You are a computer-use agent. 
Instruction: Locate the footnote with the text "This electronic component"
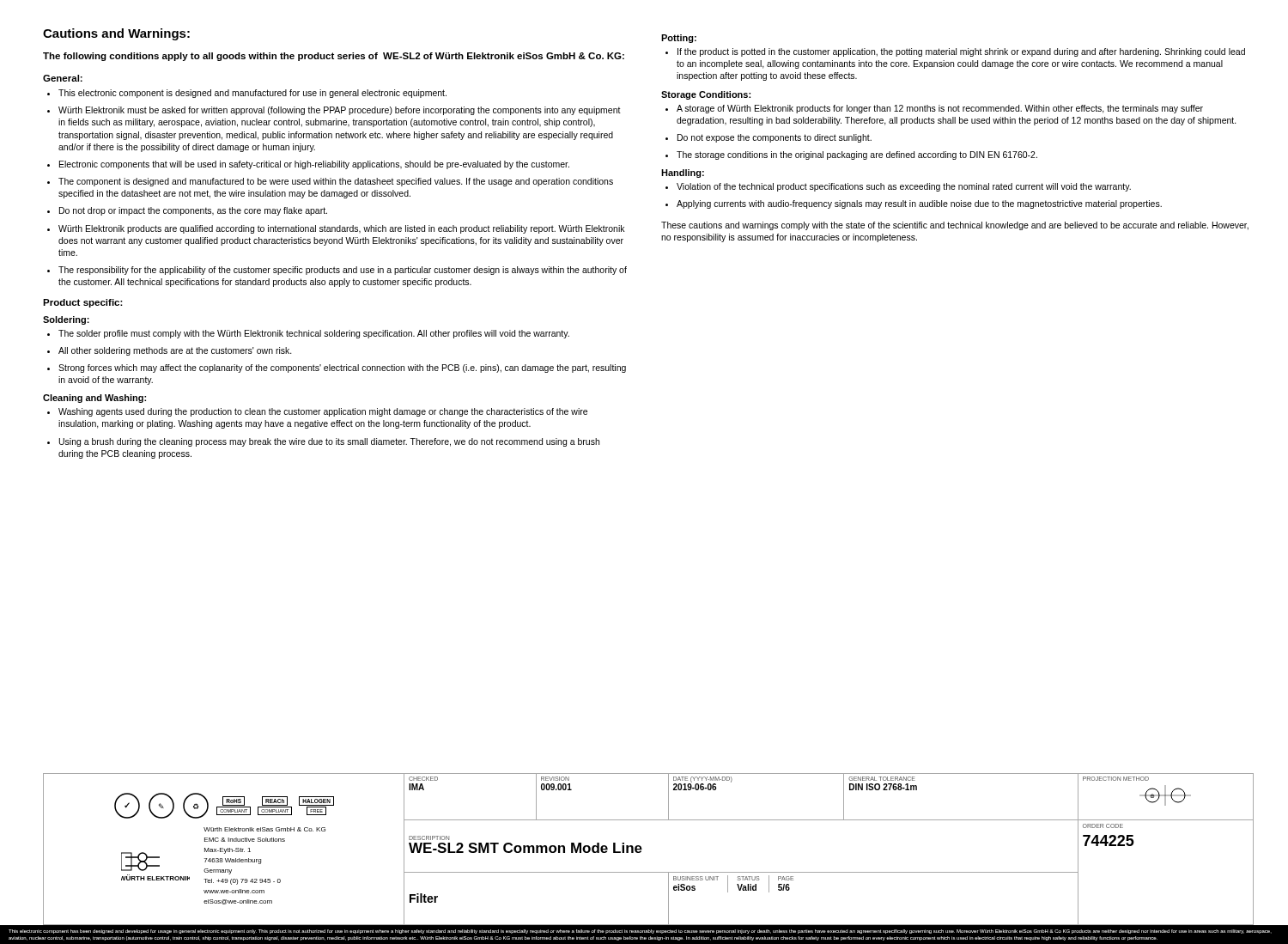[640, 934]
